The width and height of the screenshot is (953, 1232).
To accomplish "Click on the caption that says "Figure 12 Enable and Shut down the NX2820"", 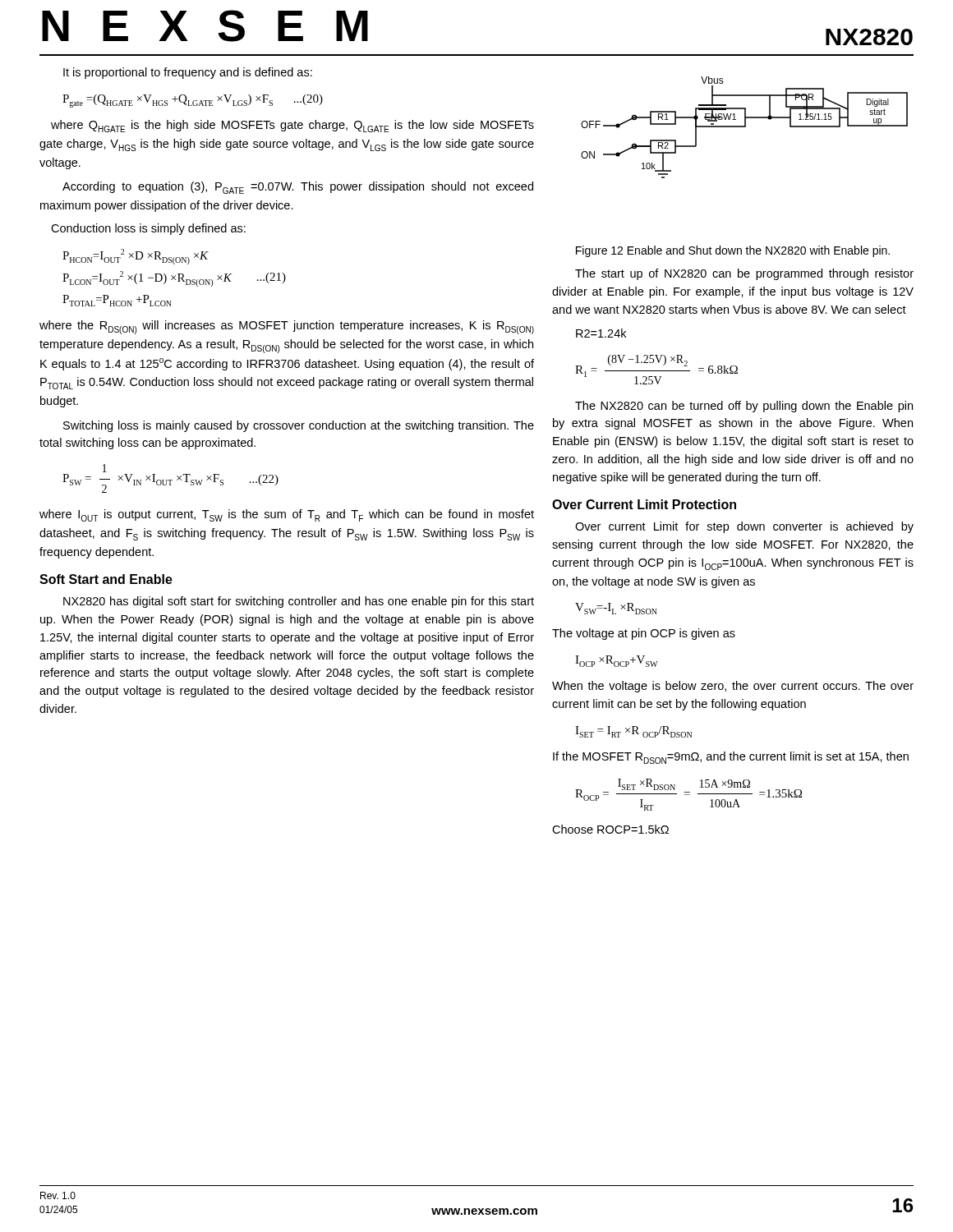I will click(733, 251).
